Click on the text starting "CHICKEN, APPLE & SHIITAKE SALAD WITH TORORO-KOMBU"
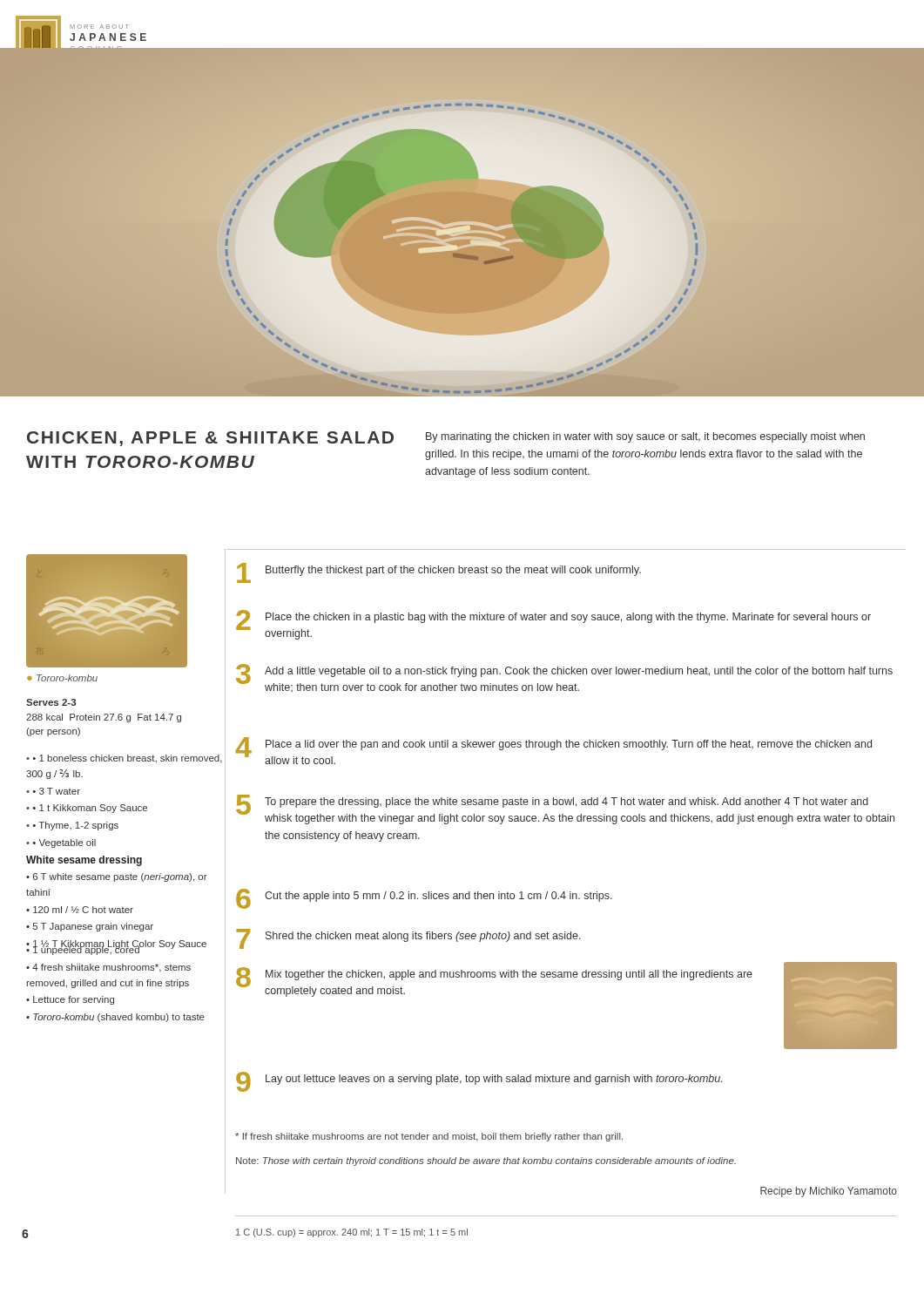Screen dimensions: 1307x924 (x=213, y=450)
